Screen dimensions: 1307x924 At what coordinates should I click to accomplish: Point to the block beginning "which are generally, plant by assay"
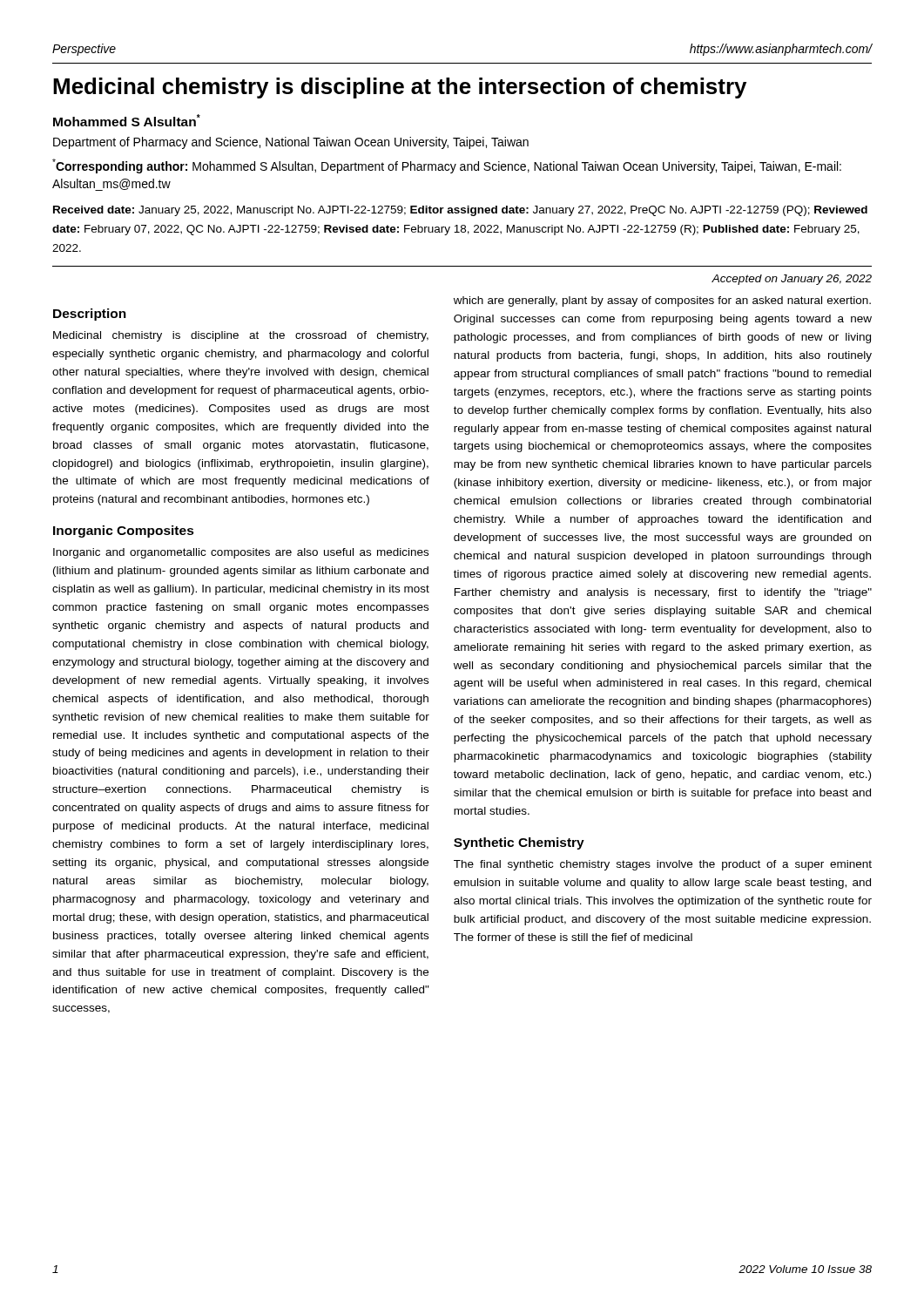tap(663, 555)
